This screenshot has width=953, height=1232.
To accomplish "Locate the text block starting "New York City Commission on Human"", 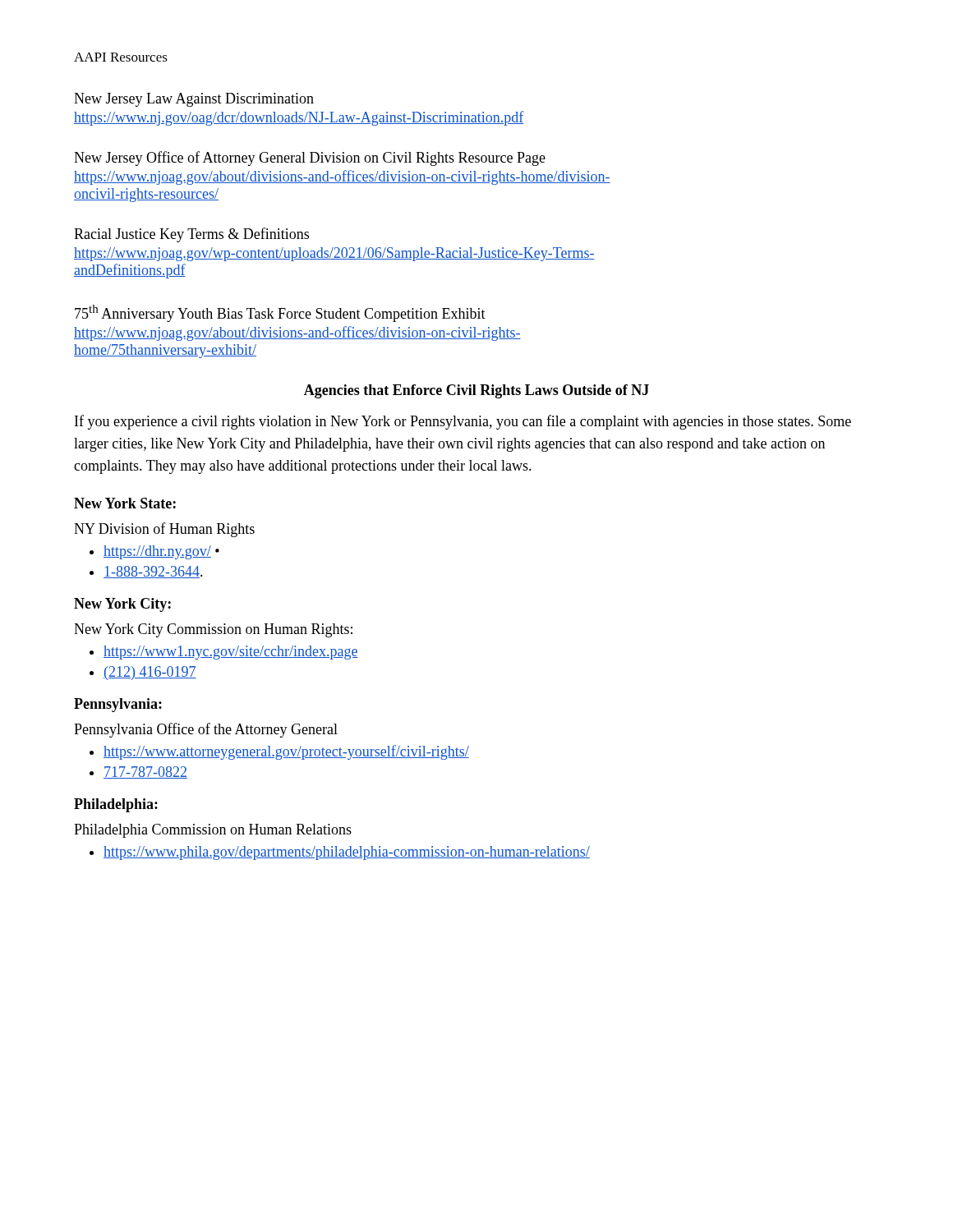I will pyautogui.click(x=214, y=629).
